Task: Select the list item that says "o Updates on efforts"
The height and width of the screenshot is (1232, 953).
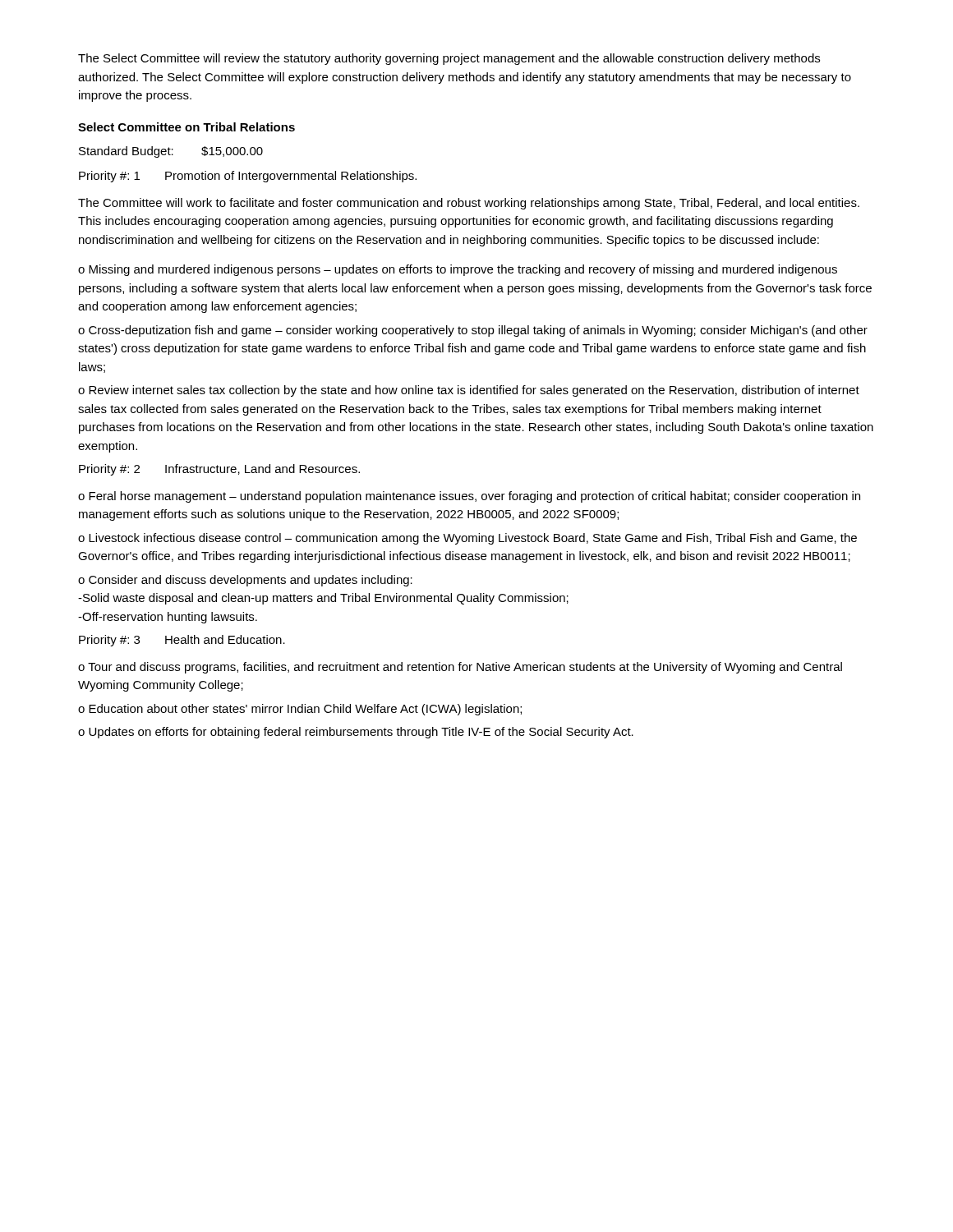Action: click(x=356, y=731)
